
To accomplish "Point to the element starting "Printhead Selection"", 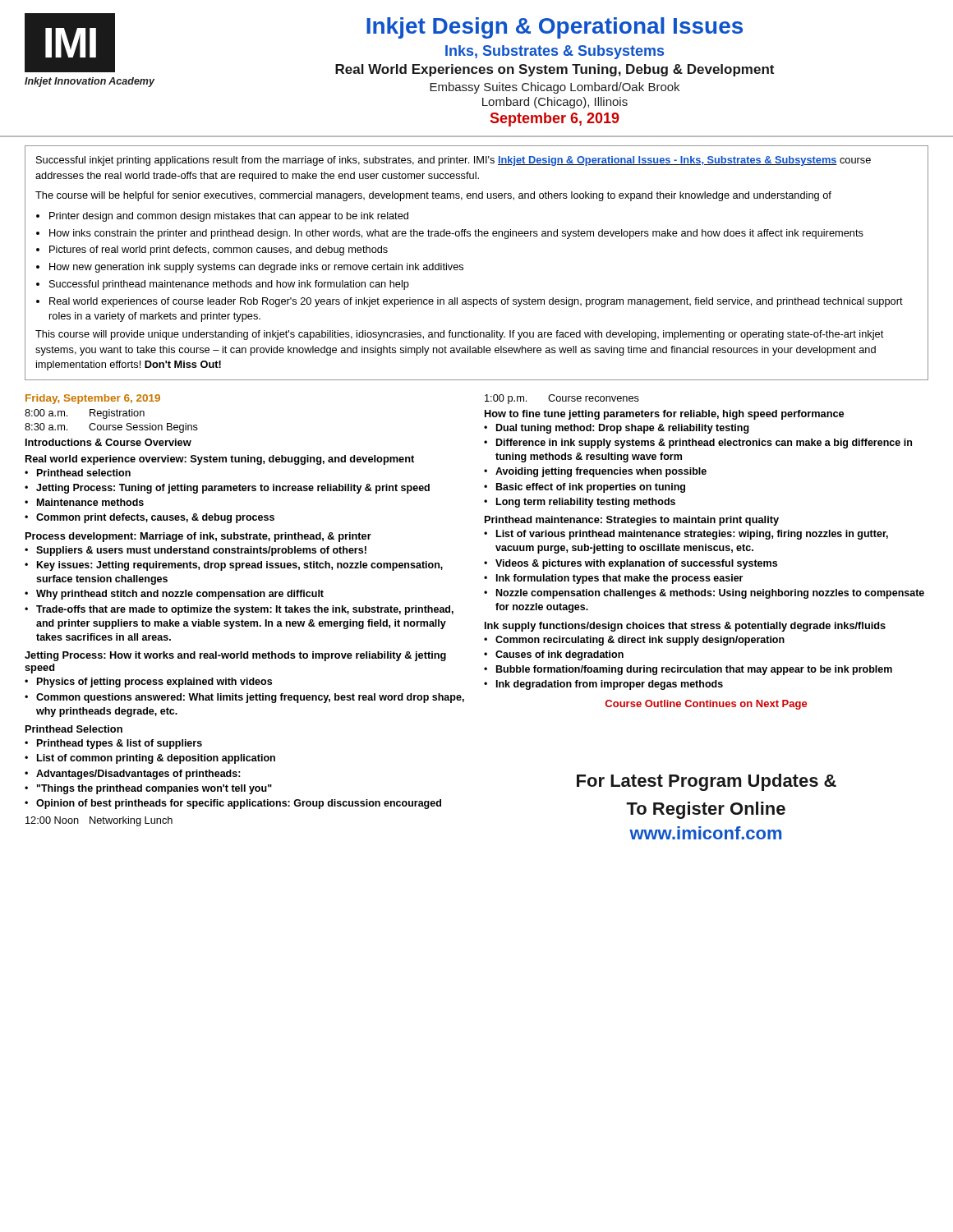I will pos(74,729).
